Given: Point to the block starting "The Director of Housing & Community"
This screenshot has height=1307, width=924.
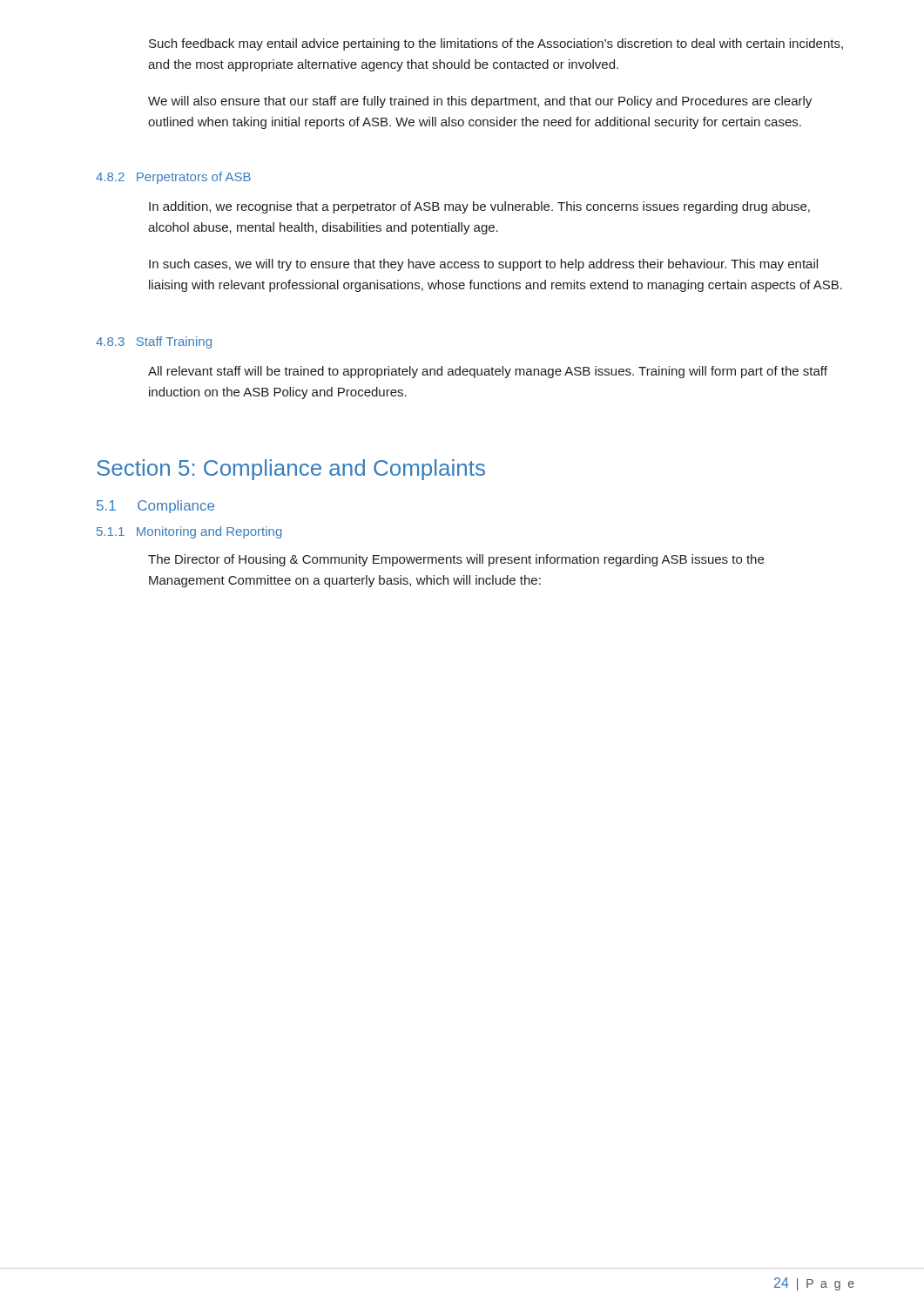Looking at the screenshot, I should click(467, 569).
